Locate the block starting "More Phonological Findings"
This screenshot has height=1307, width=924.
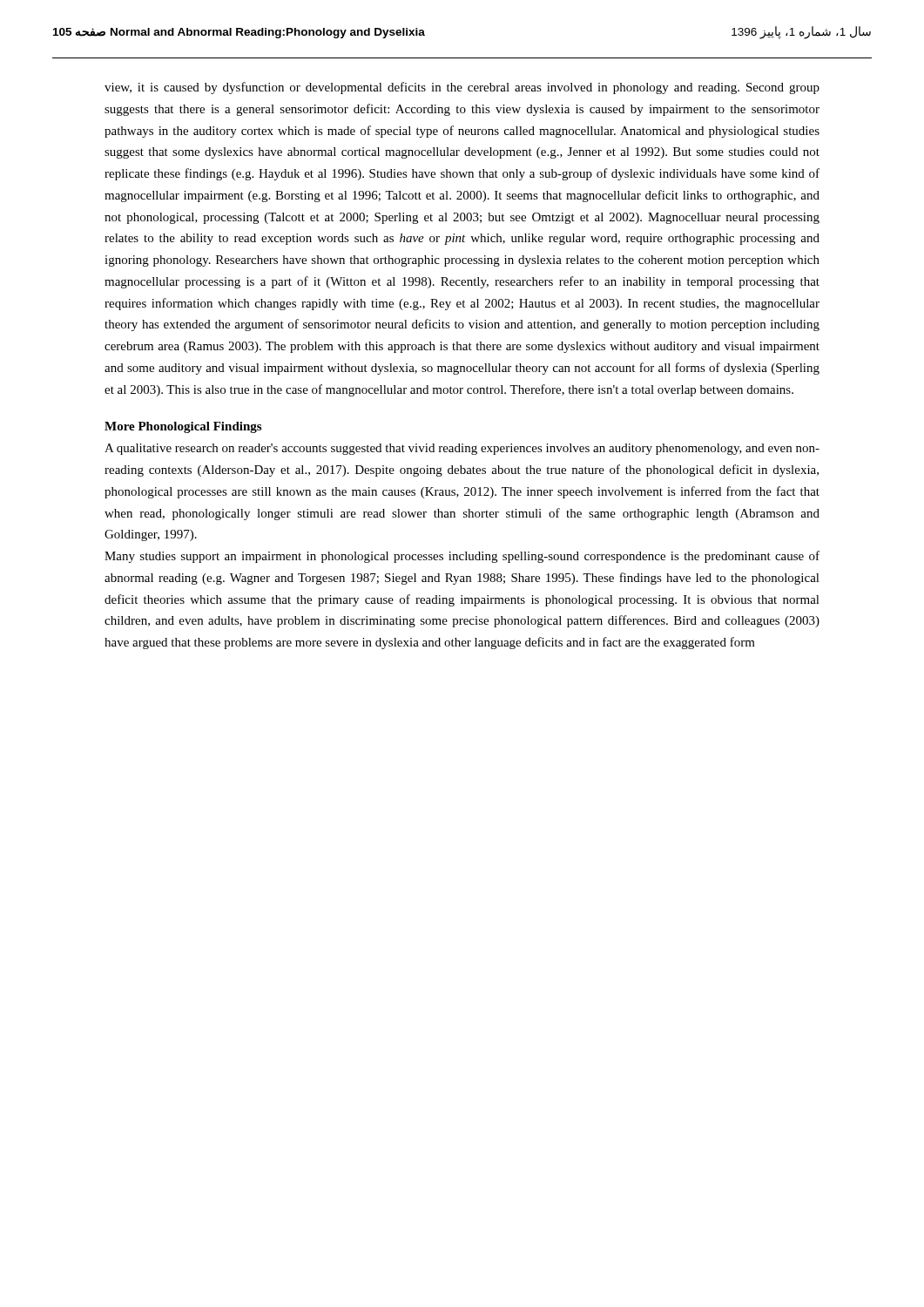pos(183,426)
